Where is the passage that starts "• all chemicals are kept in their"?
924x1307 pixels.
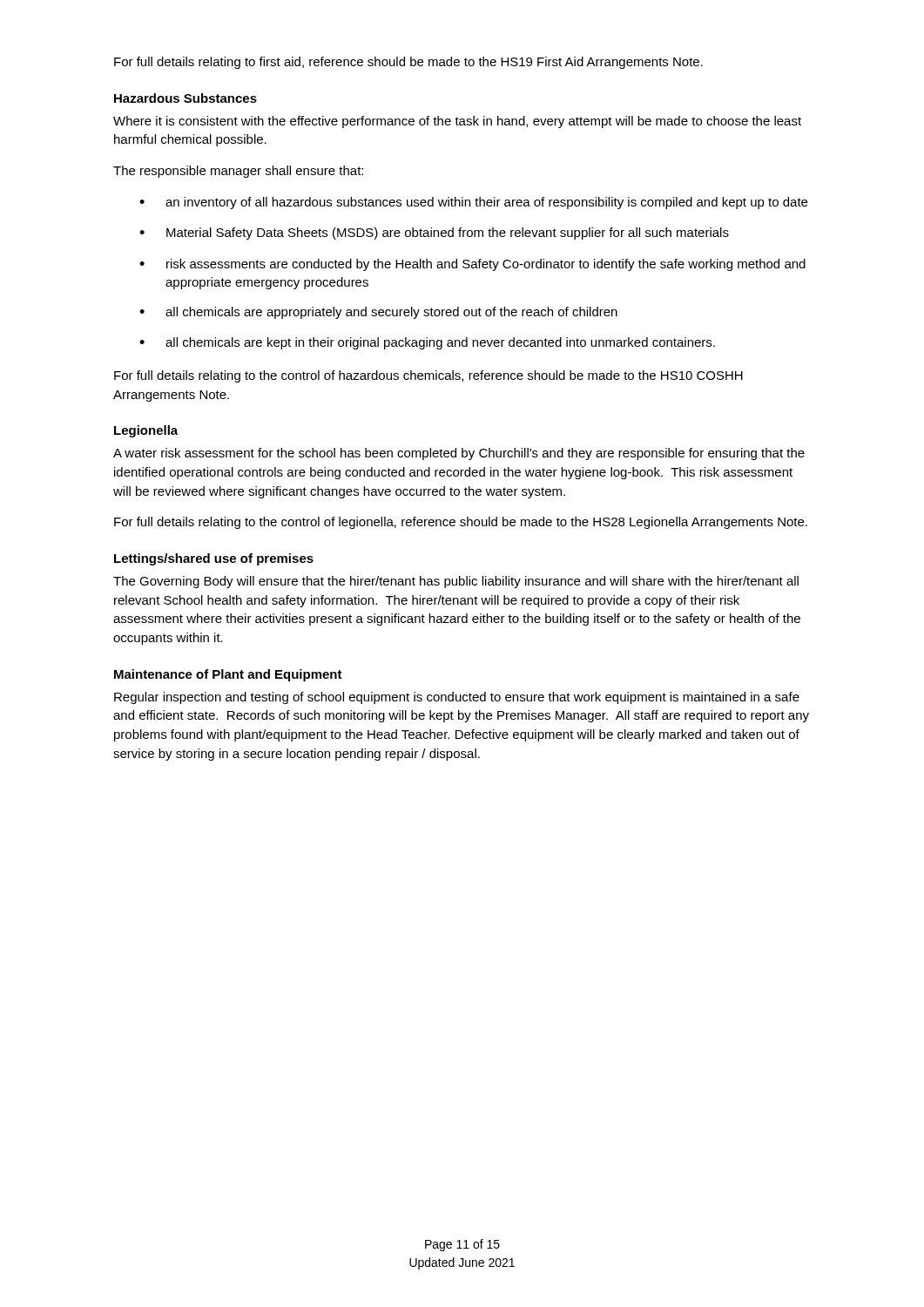point(475,343)
